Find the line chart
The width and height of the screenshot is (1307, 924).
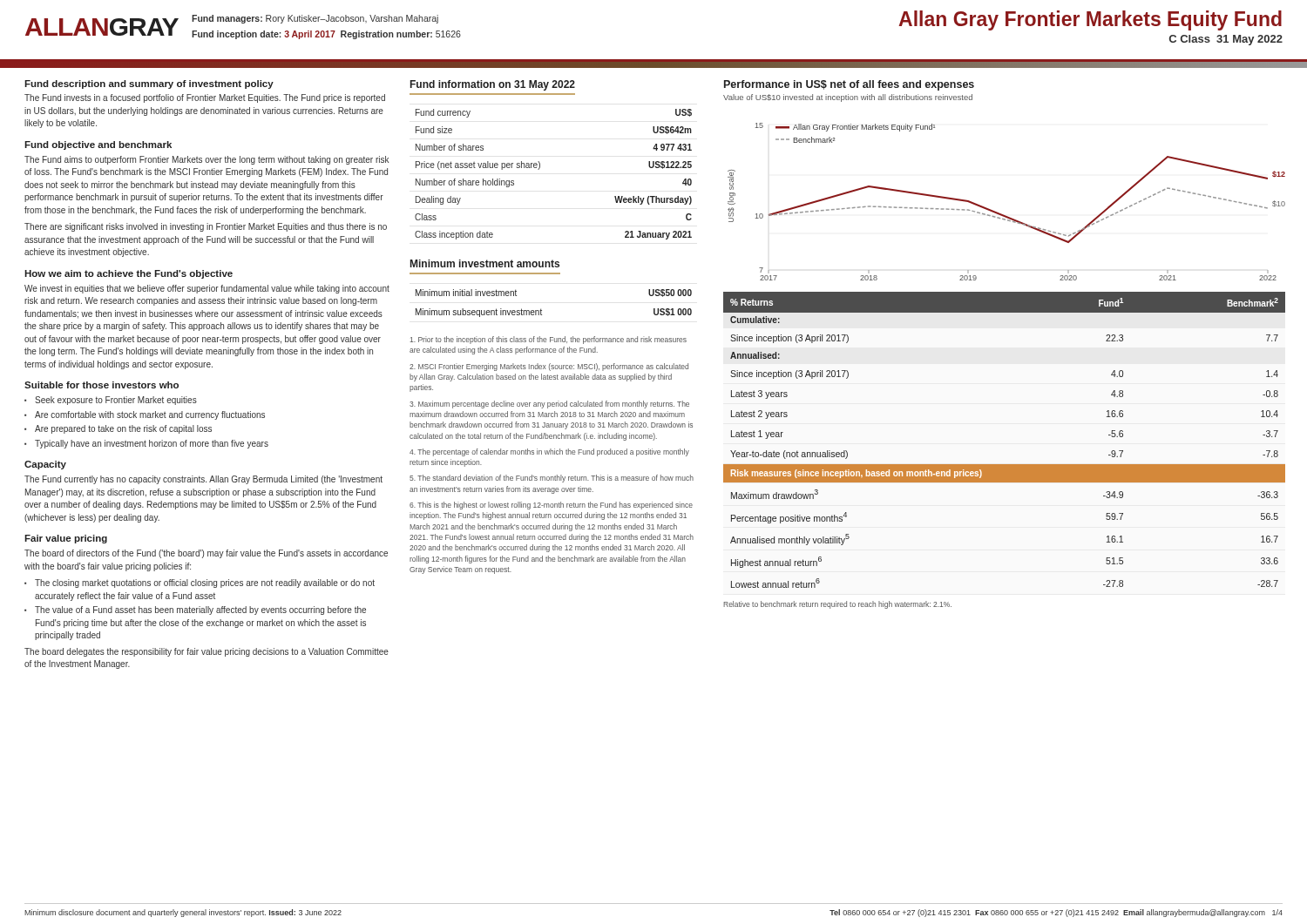point(1004,196)
